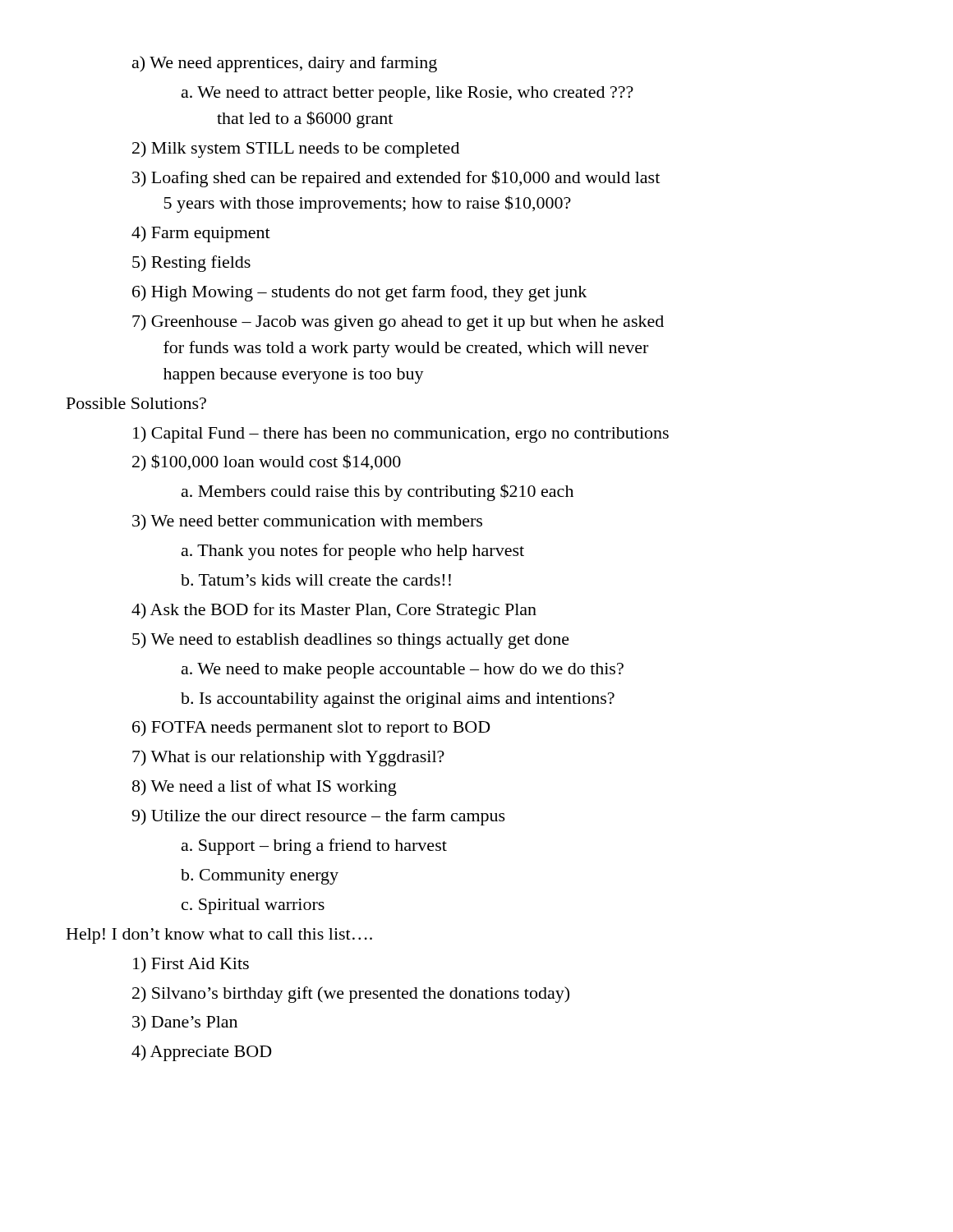
Task: Where does it say "1) First Aid Kits"?
Action: (190, 963)
